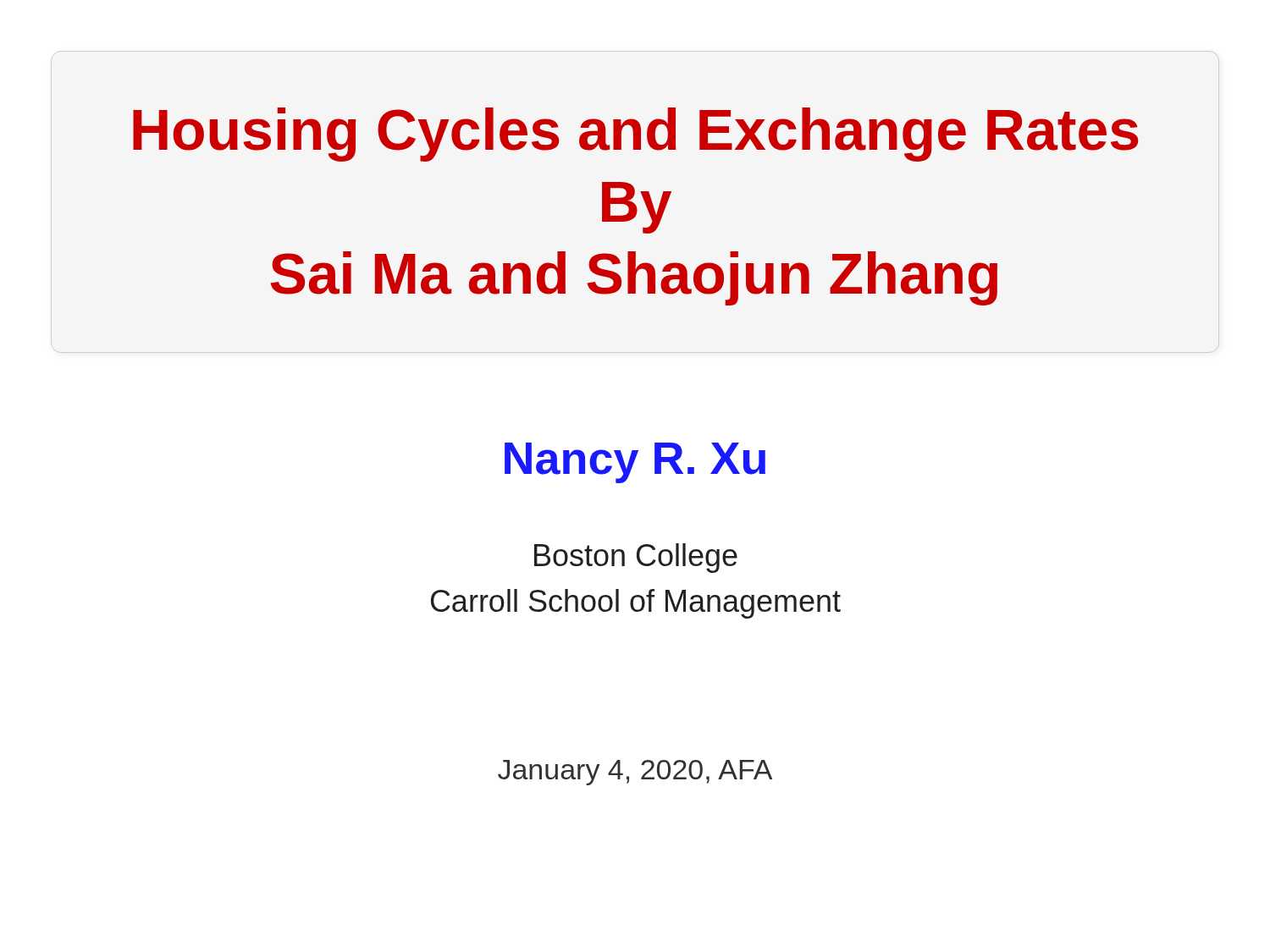The image size is (1270, 952).
Task: Locate the text block starting "Housing Cycles and"
Action: click(x=635, y=202)
